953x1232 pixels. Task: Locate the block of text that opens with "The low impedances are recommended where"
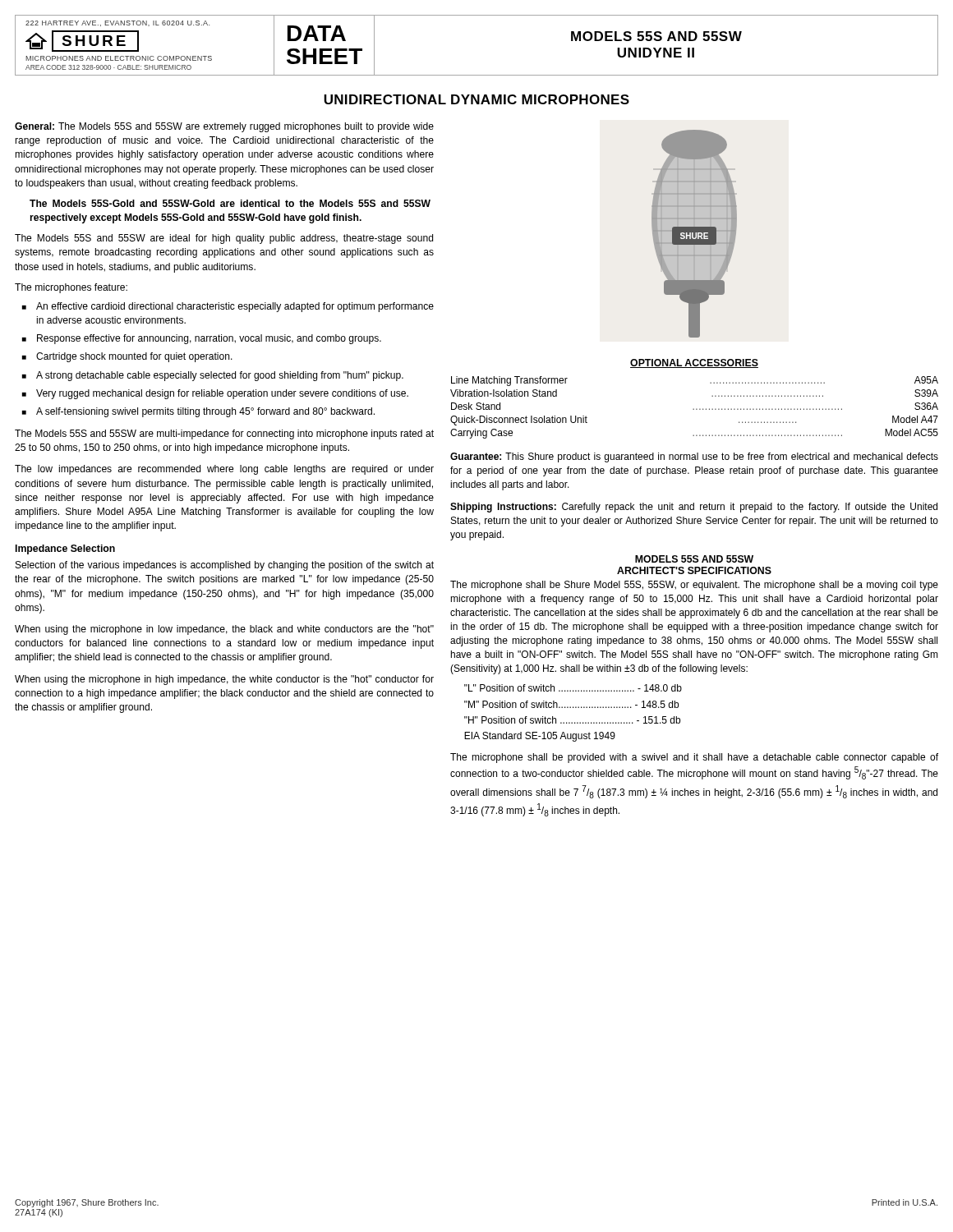[224, 498]
